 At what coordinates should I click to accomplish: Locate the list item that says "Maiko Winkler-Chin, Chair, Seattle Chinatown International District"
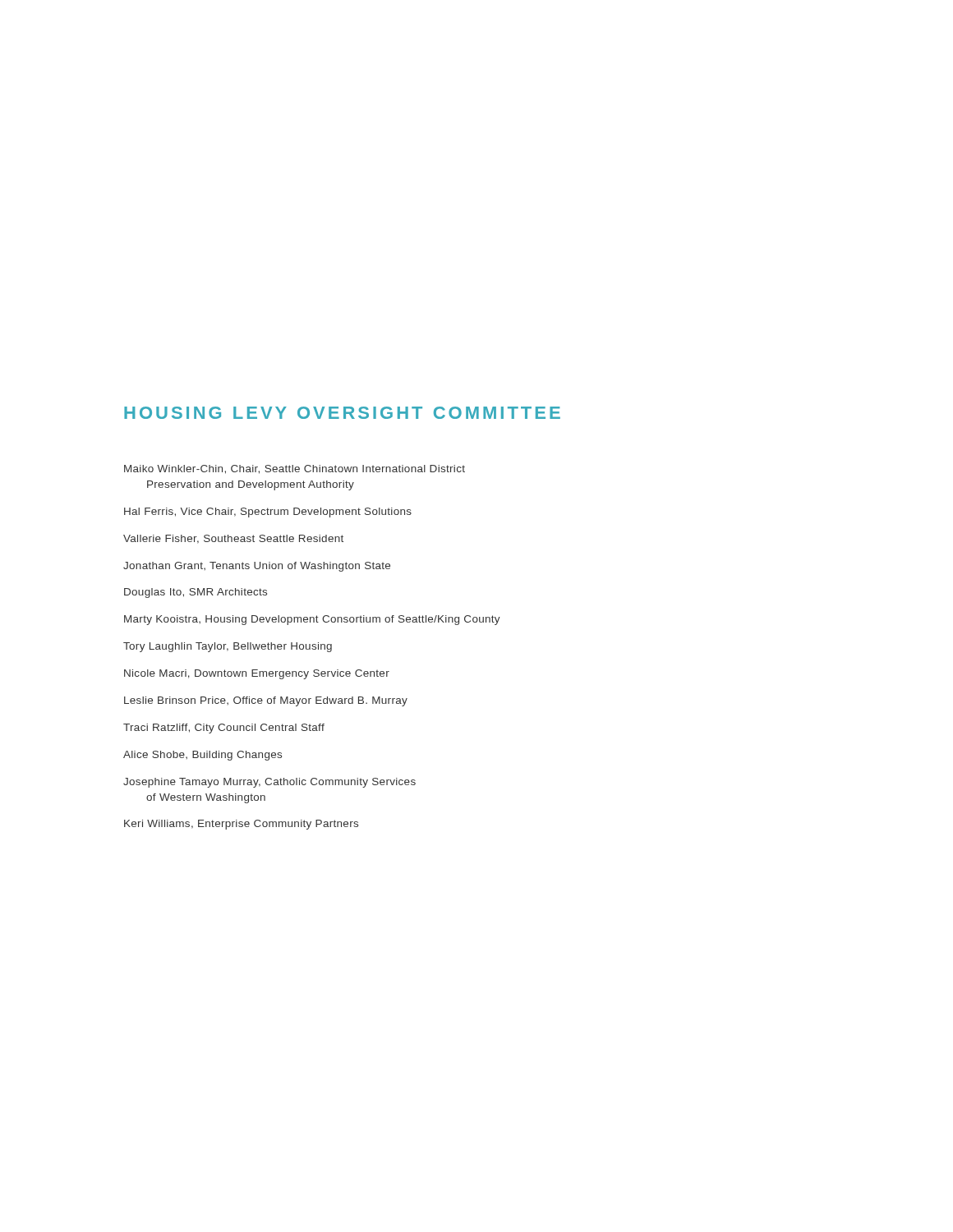tap(411, 478)
